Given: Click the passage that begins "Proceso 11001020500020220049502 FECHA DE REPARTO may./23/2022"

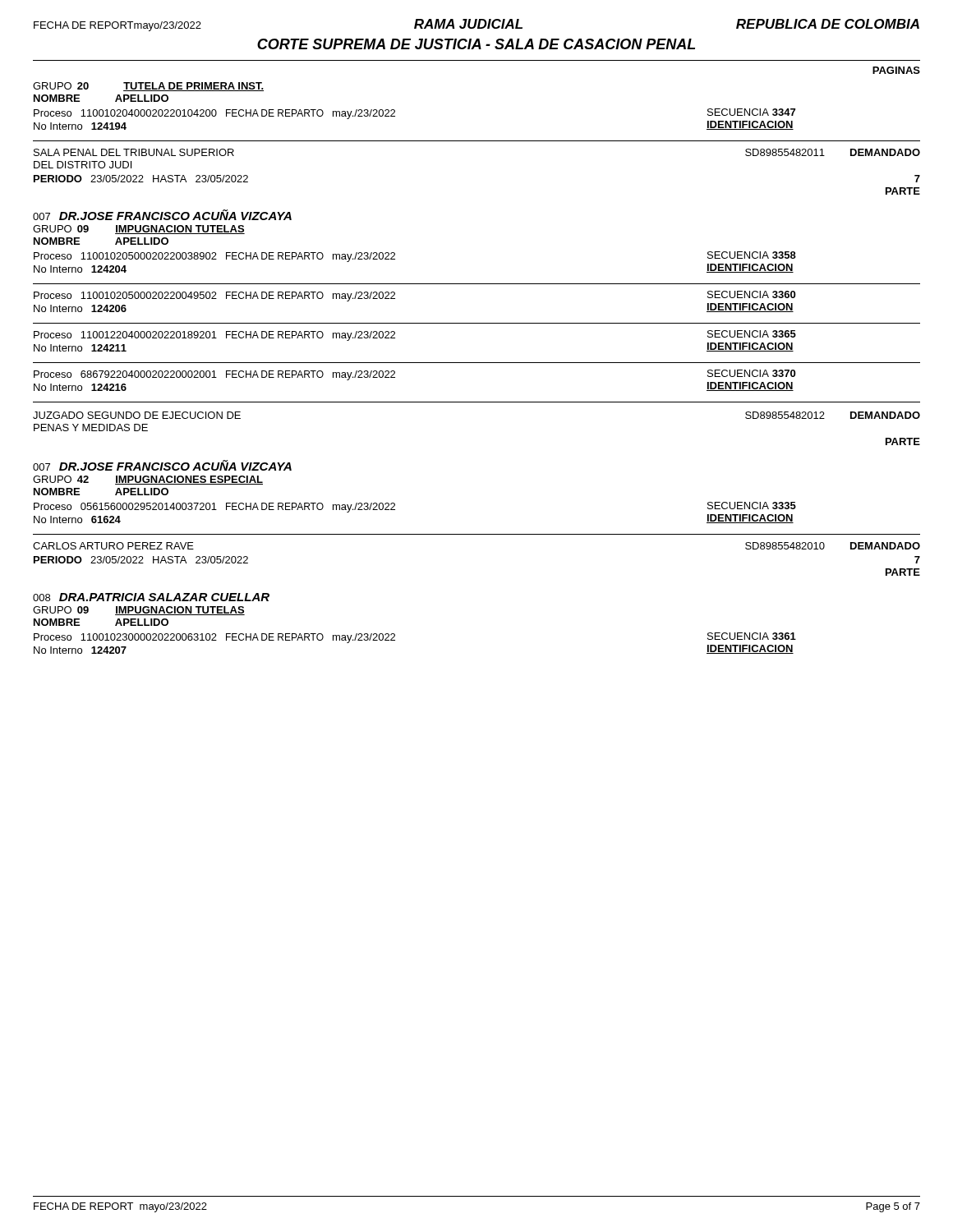Looking at the screenshot, I should (x=211, y=295).
